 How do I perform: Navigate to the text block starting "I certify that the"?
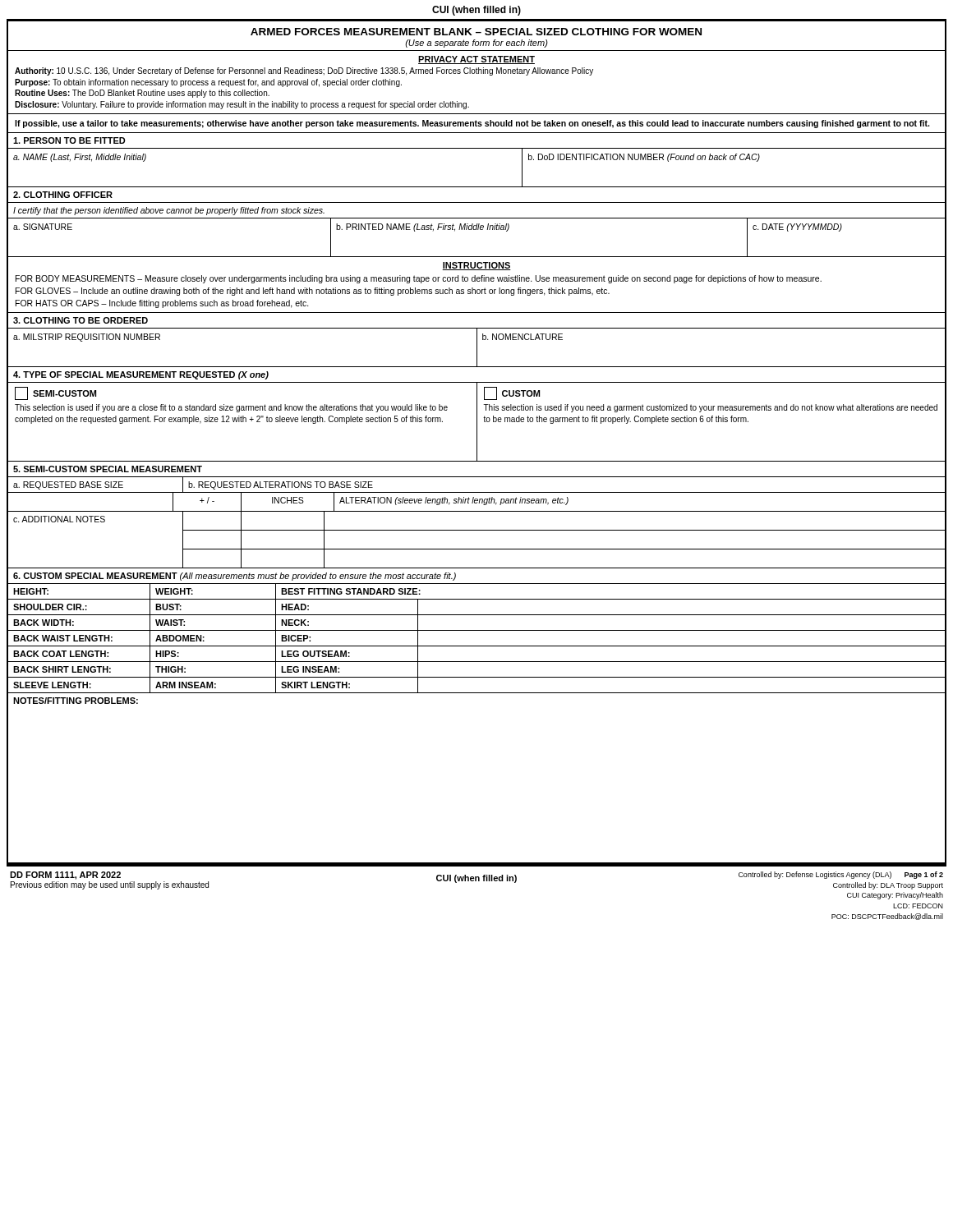click(169, 210)
